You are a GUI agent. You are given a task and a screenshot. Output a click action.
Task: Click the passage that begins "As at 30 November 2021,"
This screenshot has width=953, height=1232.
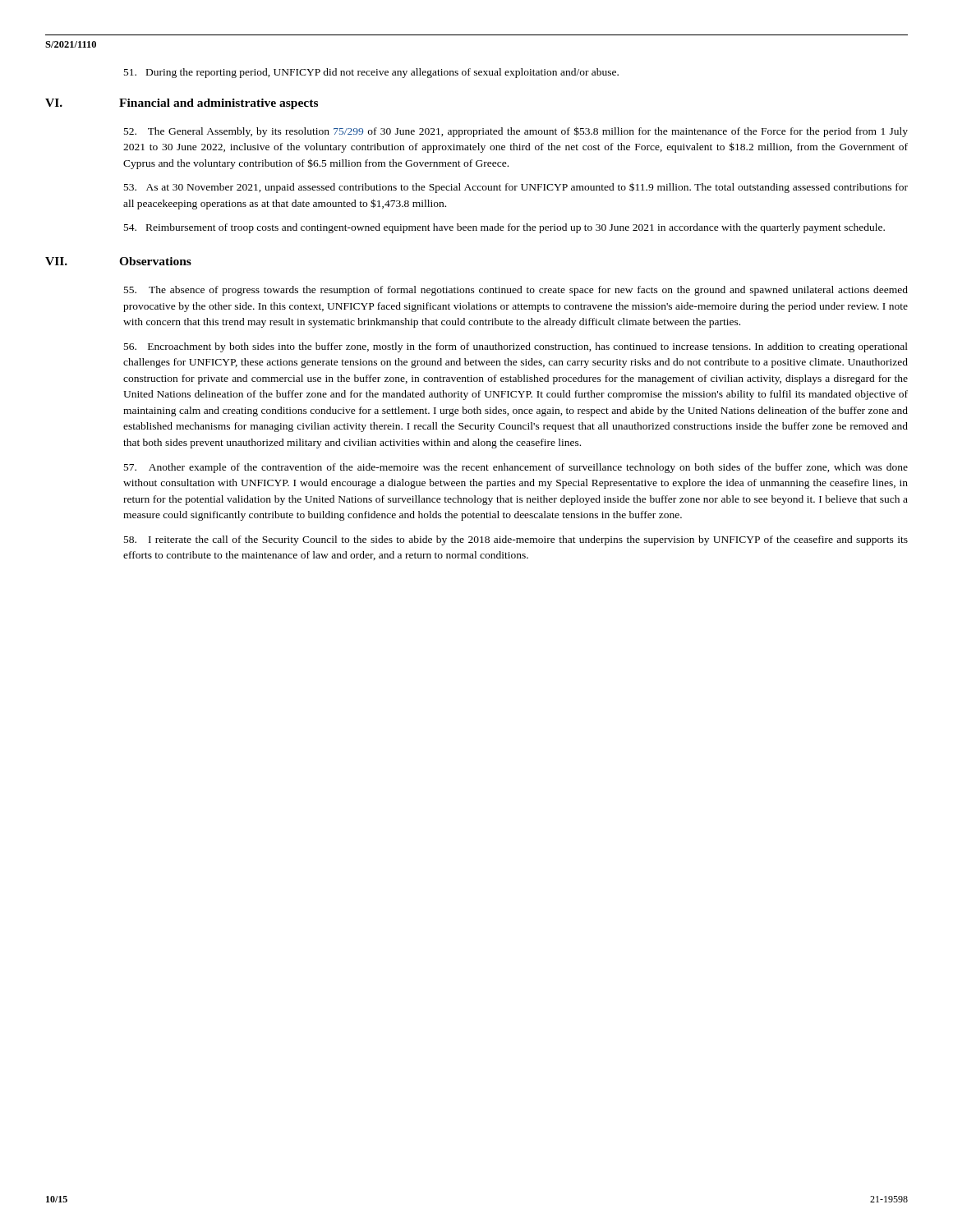pos(516,195)
